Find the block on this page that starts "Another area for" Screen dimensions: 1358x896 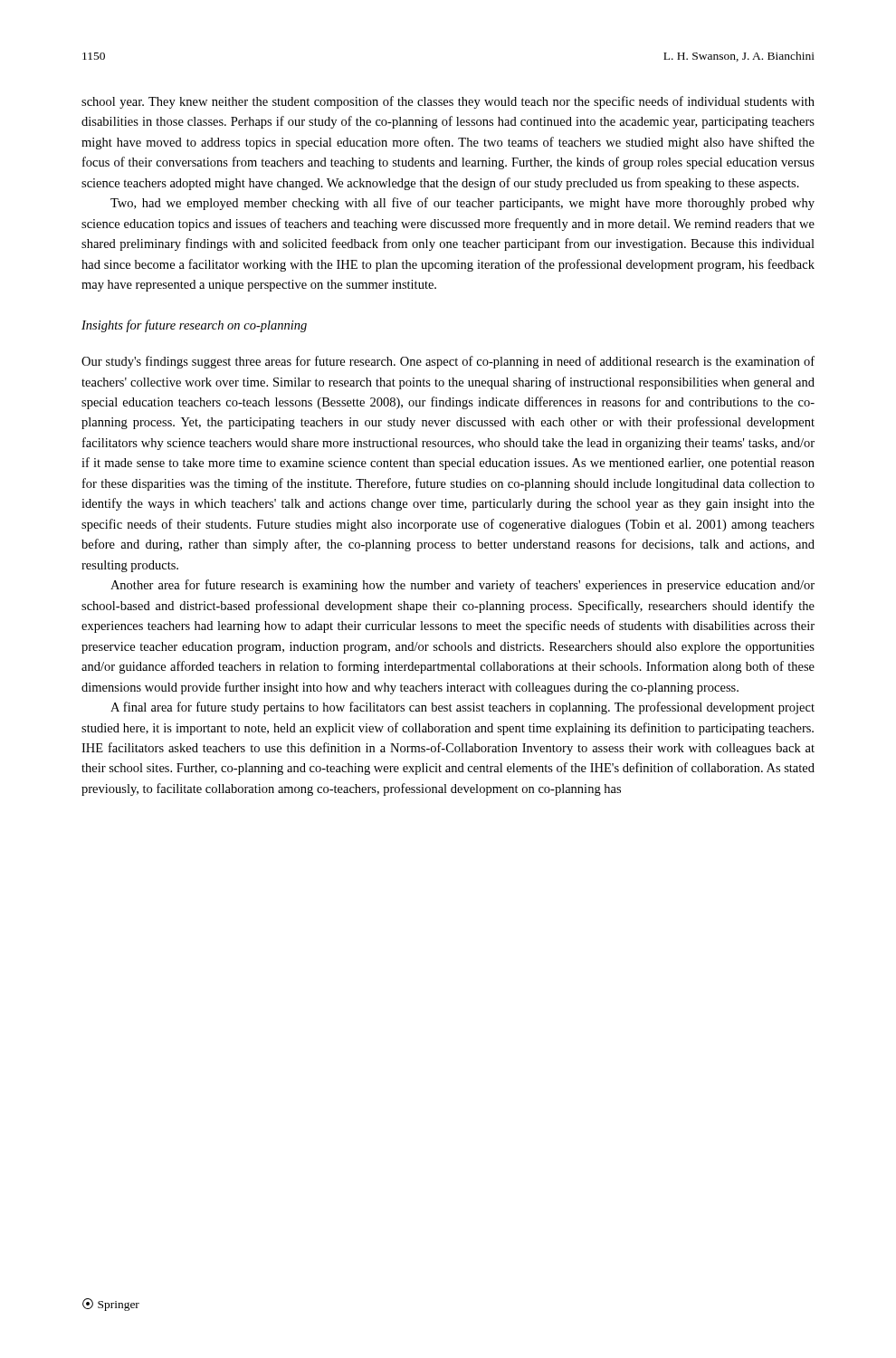pos(448,636)
